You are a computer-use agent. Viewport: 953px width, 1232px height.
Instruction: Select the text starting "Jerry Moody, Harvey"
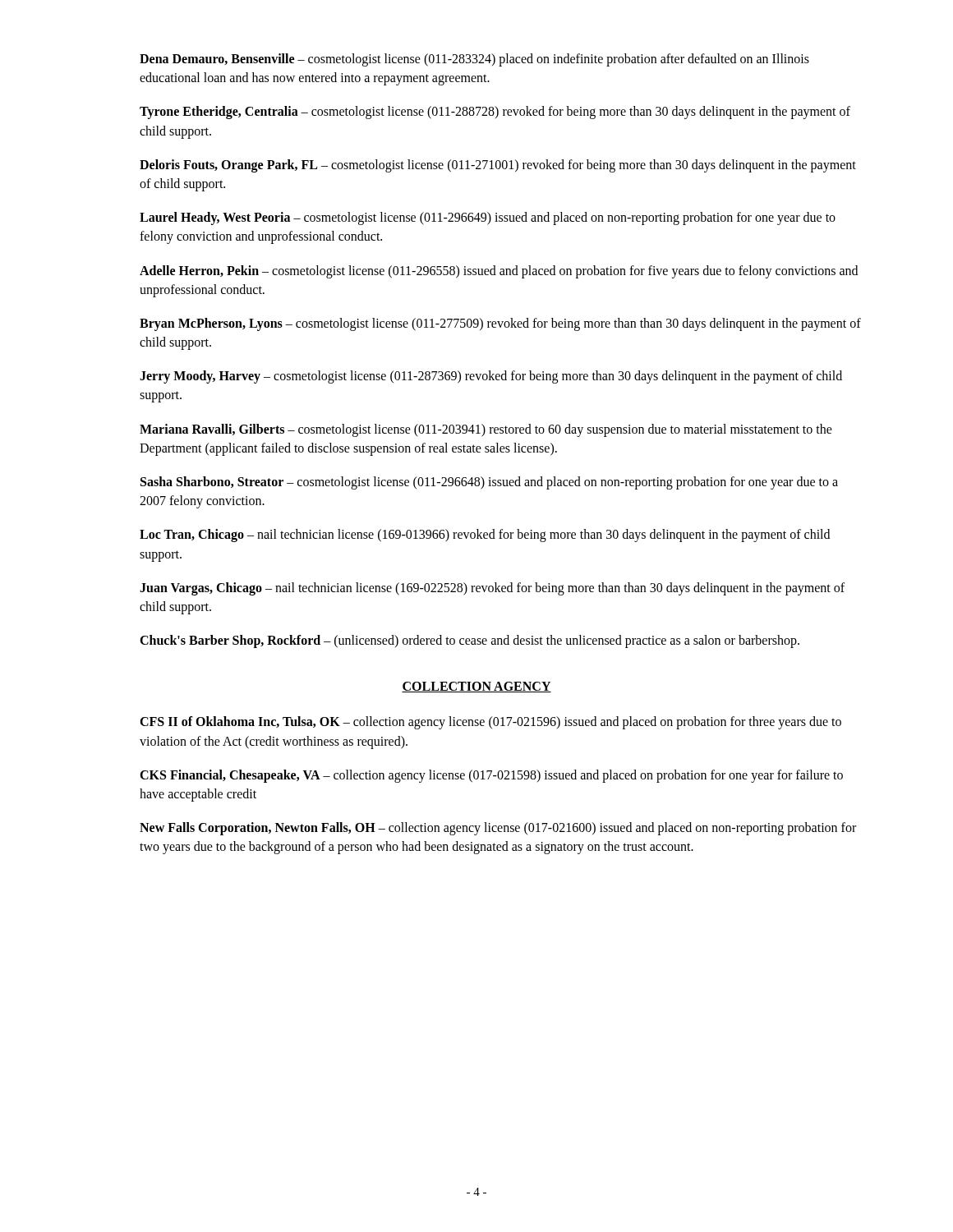(476, 386)
